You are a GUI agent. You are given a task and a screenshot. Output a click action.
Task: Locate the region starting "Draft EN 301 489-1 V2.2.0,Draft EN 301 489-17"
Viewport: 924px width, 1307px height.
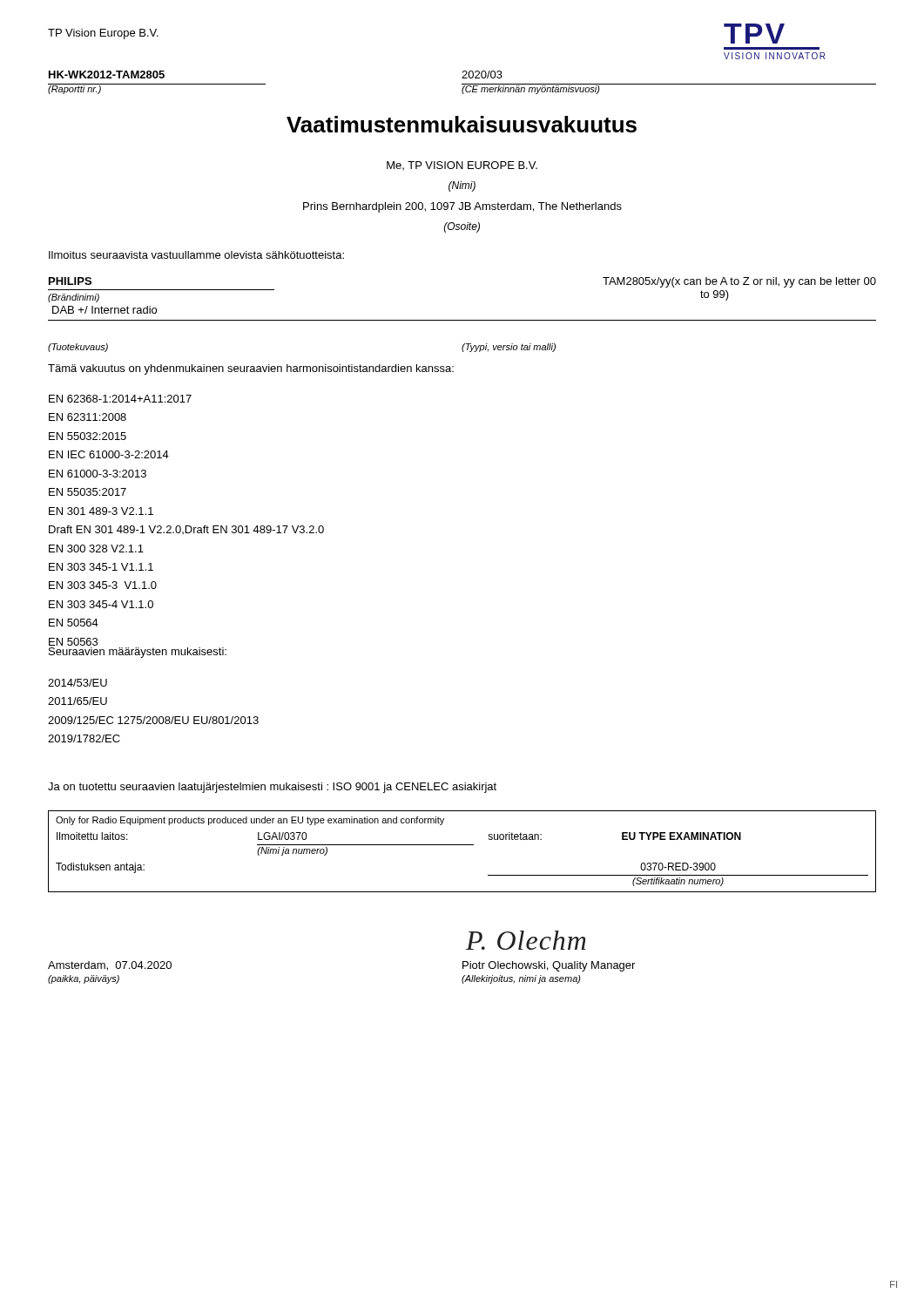[x=186, y=529]
